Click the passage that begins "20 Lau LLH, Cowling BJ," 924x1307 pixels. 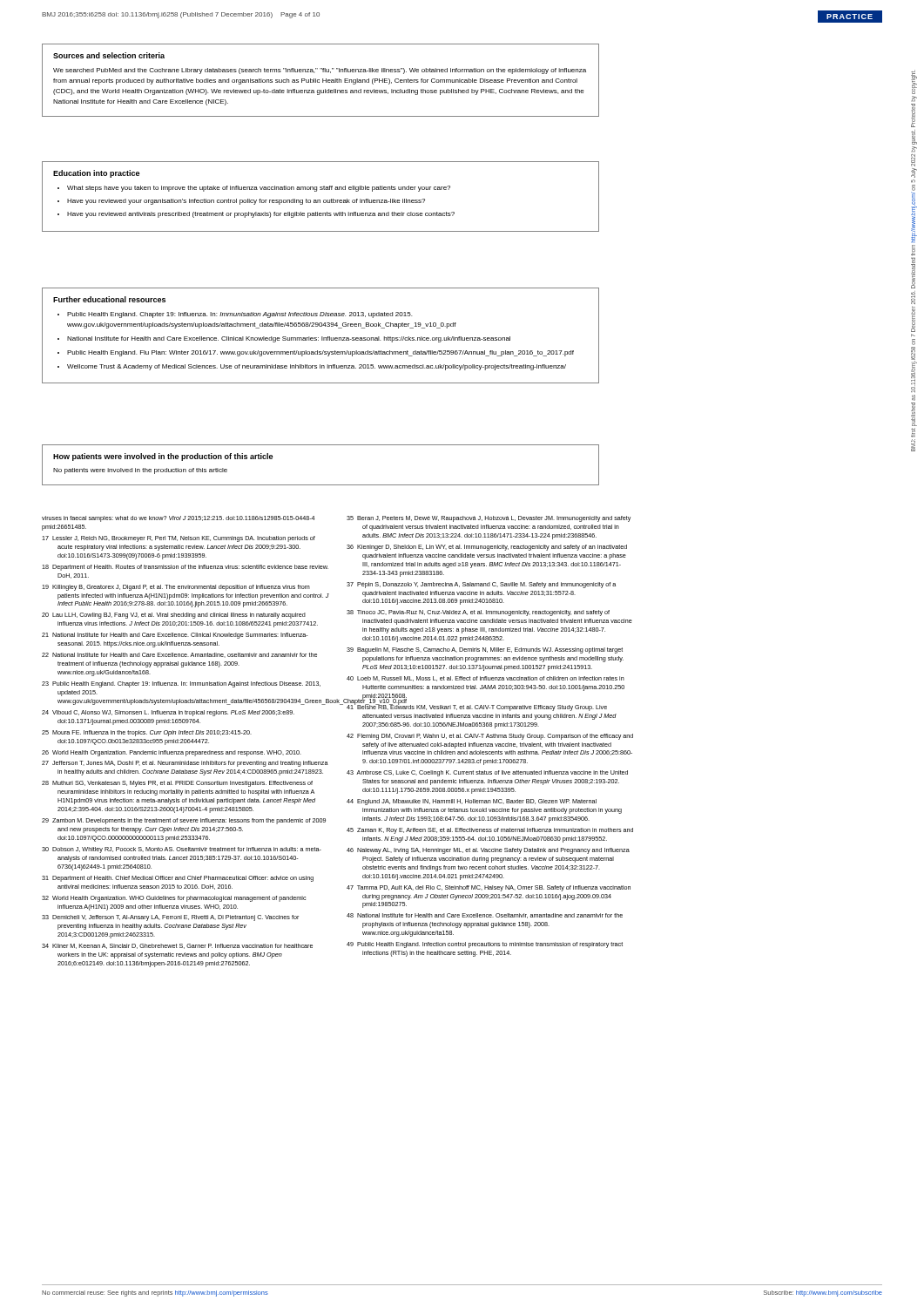point(180,619)
